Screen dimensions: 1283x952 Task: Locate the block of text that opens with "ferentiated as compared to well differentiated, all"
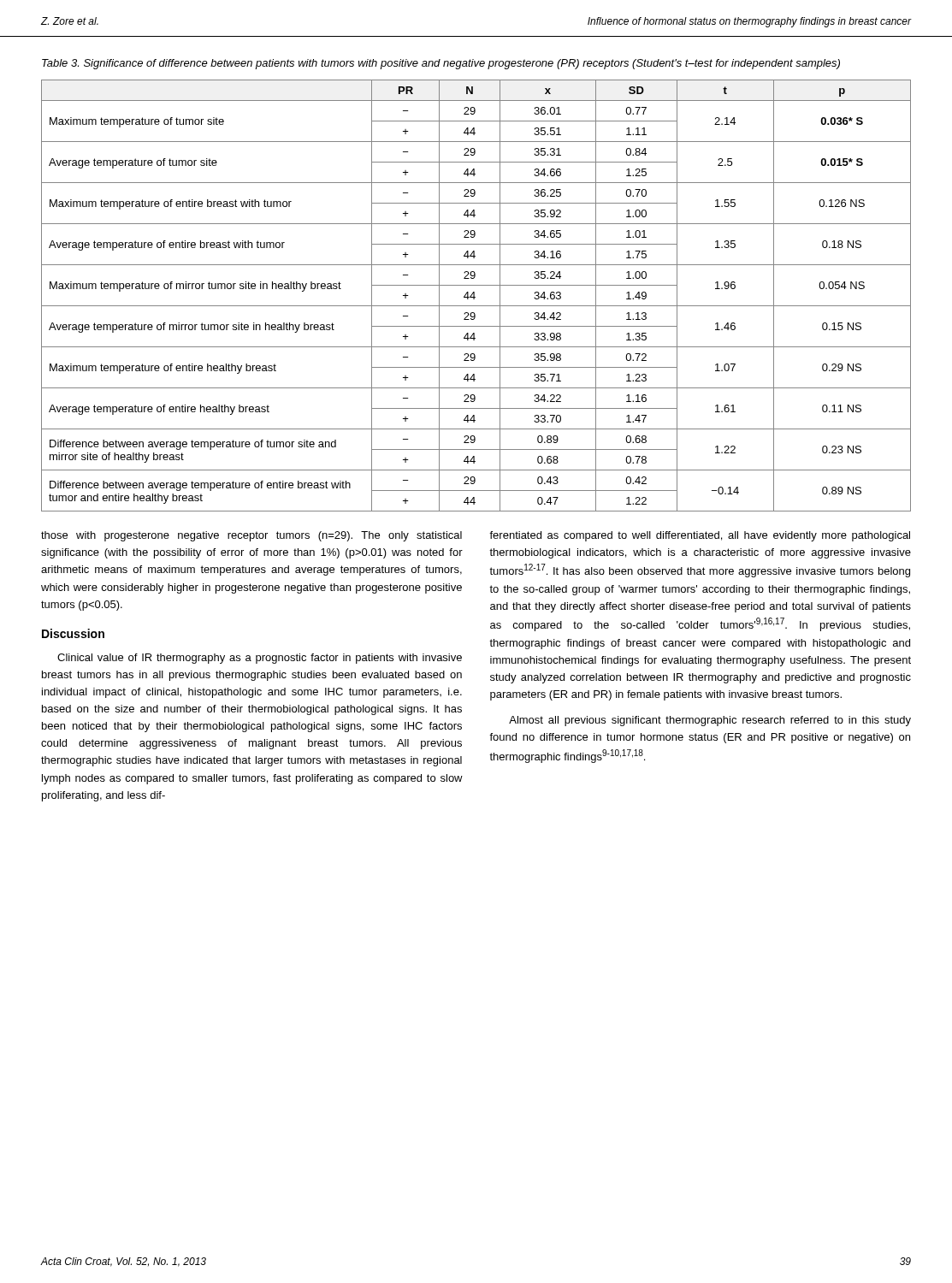point(700,615)
